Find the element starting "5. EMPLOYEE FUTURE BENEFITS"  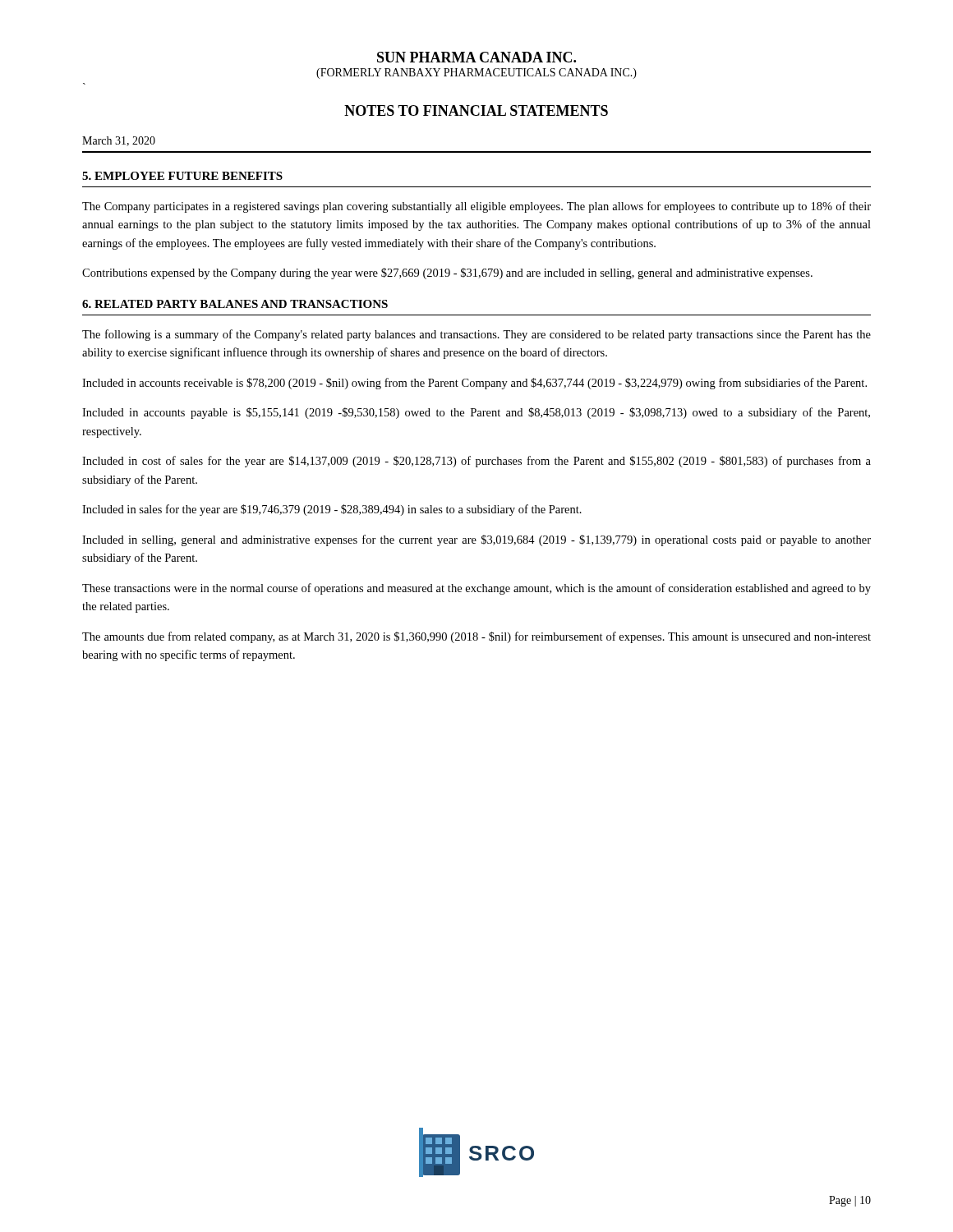tap(182, 176)
